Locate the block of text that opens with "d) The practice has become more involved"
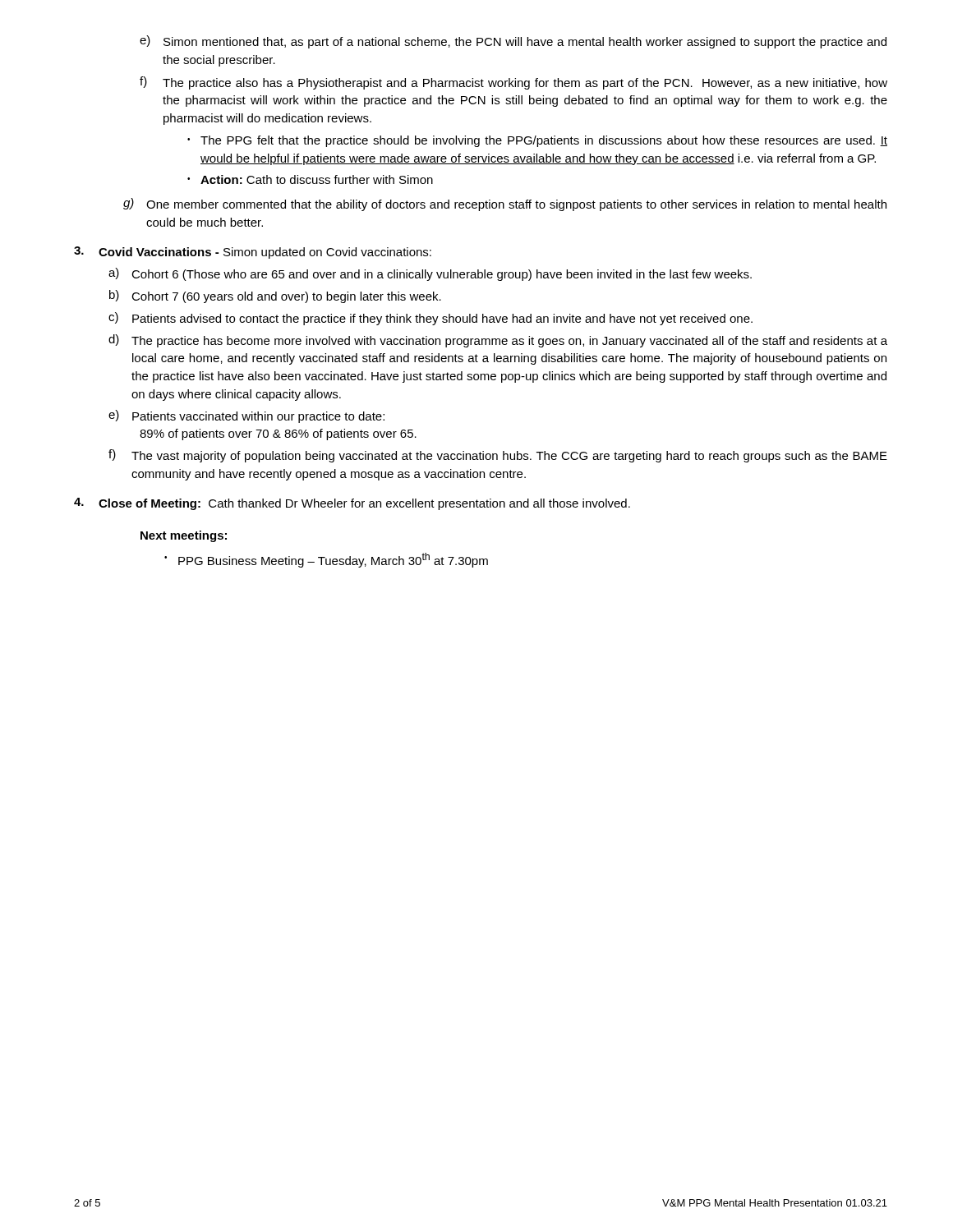 click(498, 367)
